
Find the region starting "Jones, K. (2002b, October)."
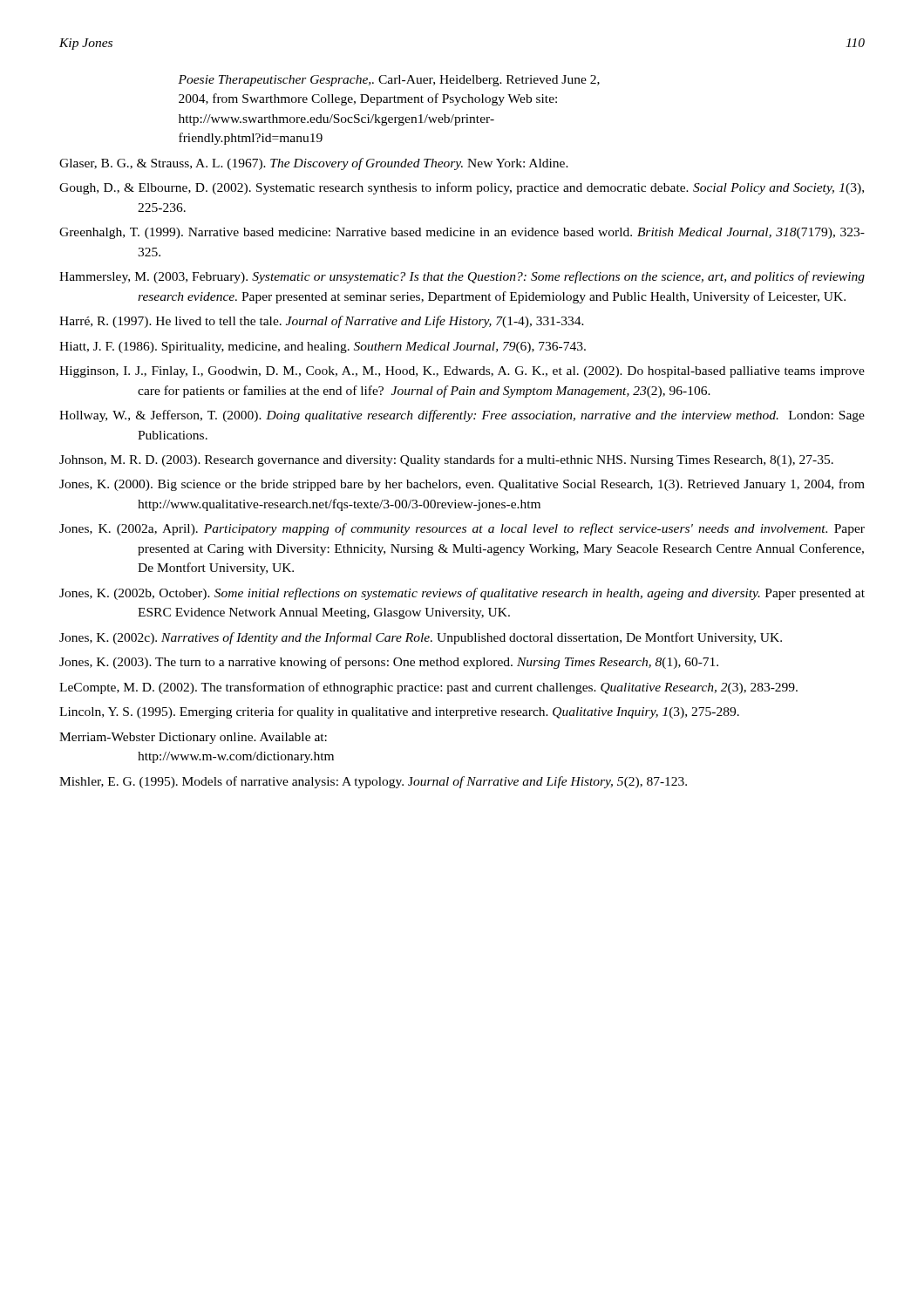click(x=462, y=602)
